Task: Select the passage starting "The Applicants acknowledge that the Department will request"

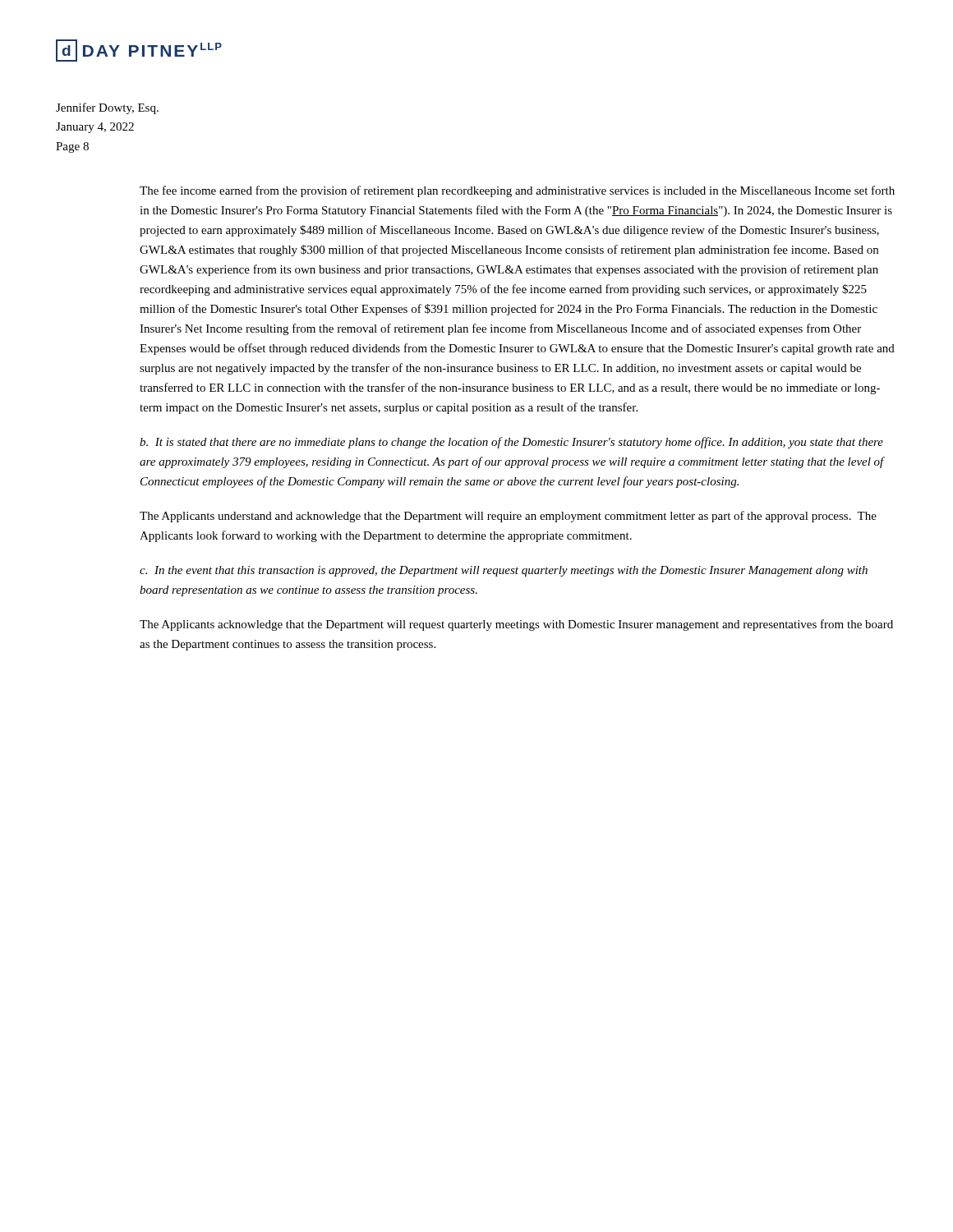Action: pyautogui.click(x=516, y=634)
